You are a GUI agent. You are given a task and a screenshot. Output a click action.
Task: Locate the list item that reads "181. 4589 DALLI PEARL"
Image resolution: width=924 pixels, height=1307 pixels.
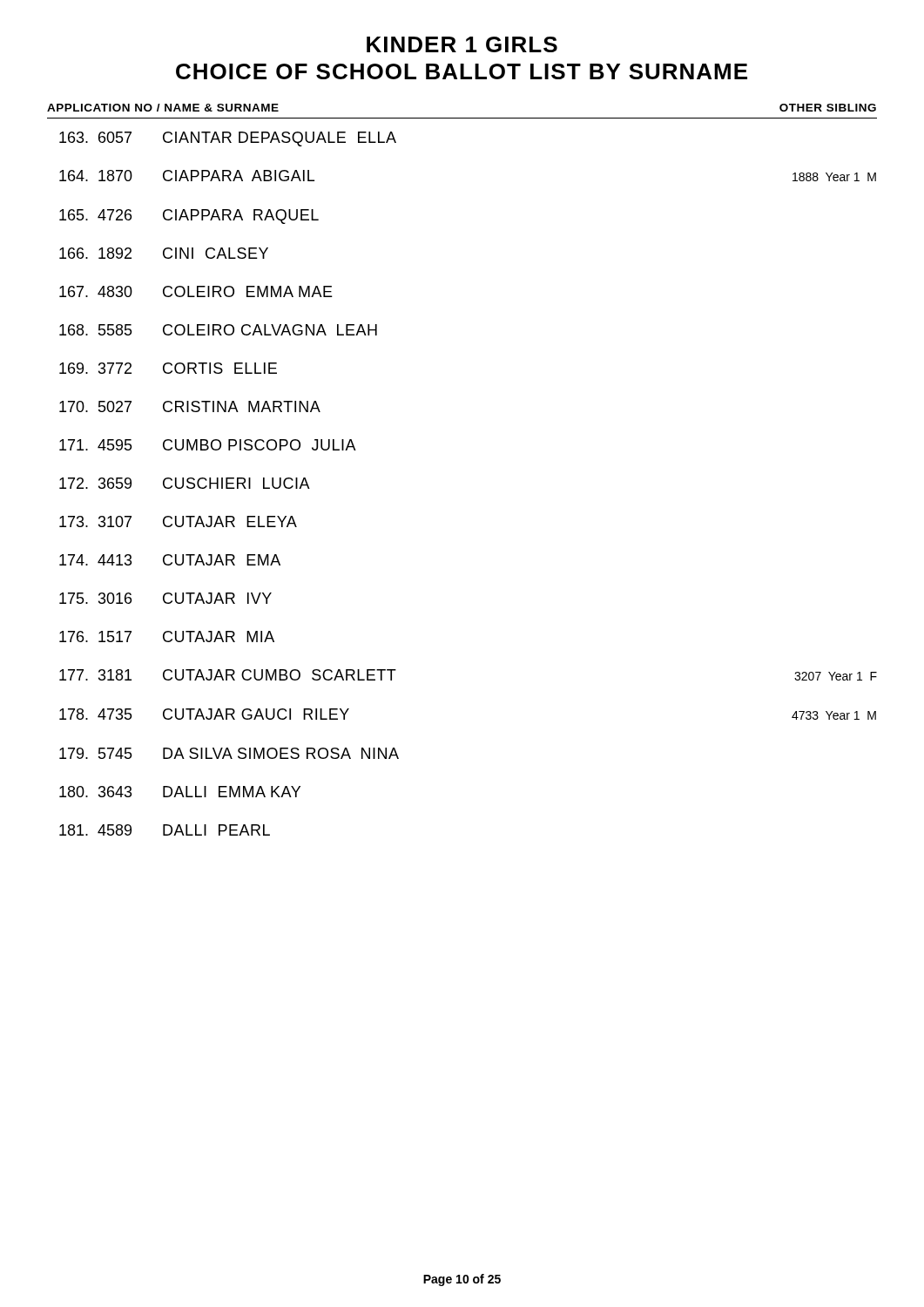165,830
